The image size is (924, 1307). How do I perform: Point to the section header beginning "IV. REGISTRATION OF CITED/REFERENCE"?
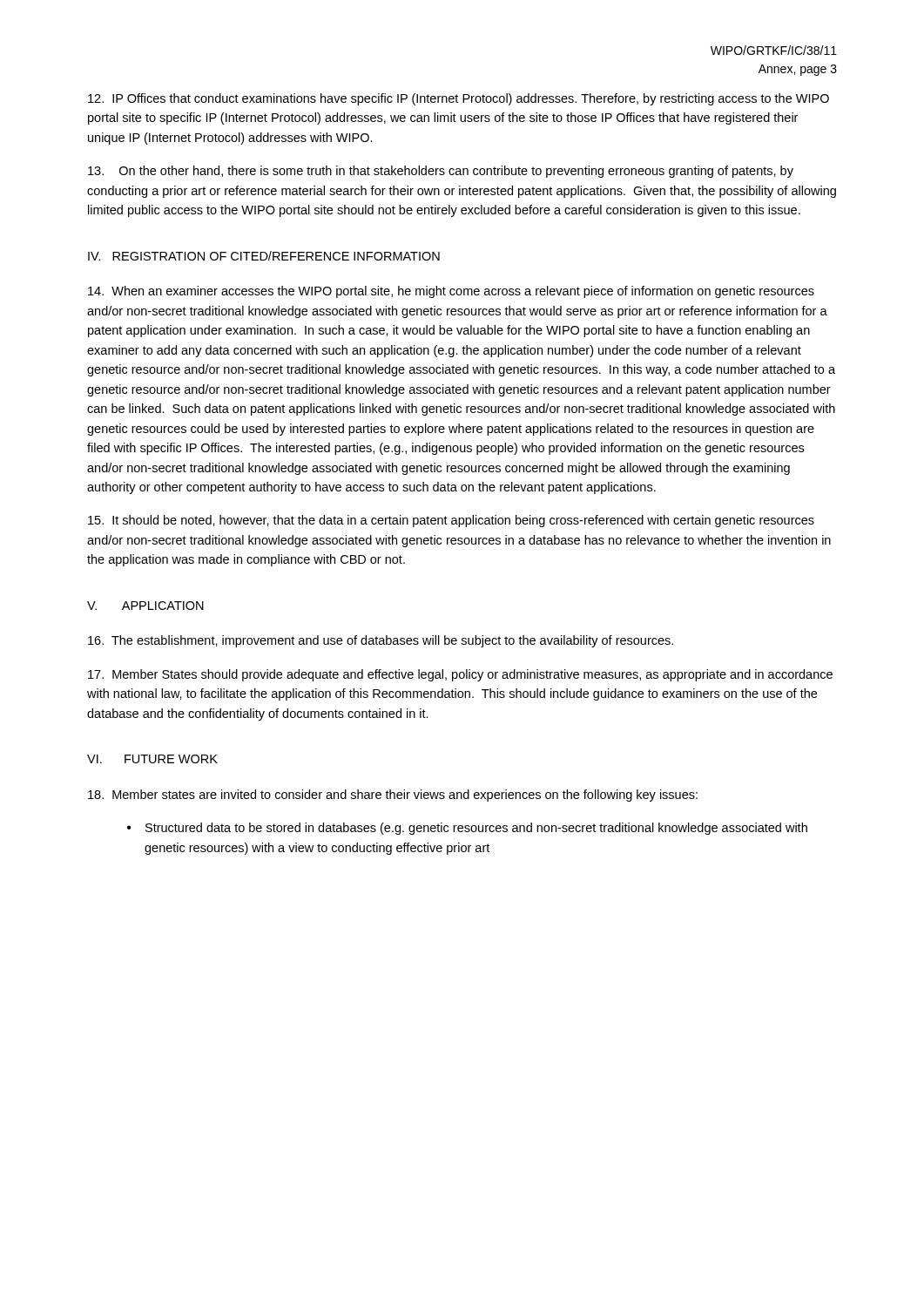click(264, 256)
